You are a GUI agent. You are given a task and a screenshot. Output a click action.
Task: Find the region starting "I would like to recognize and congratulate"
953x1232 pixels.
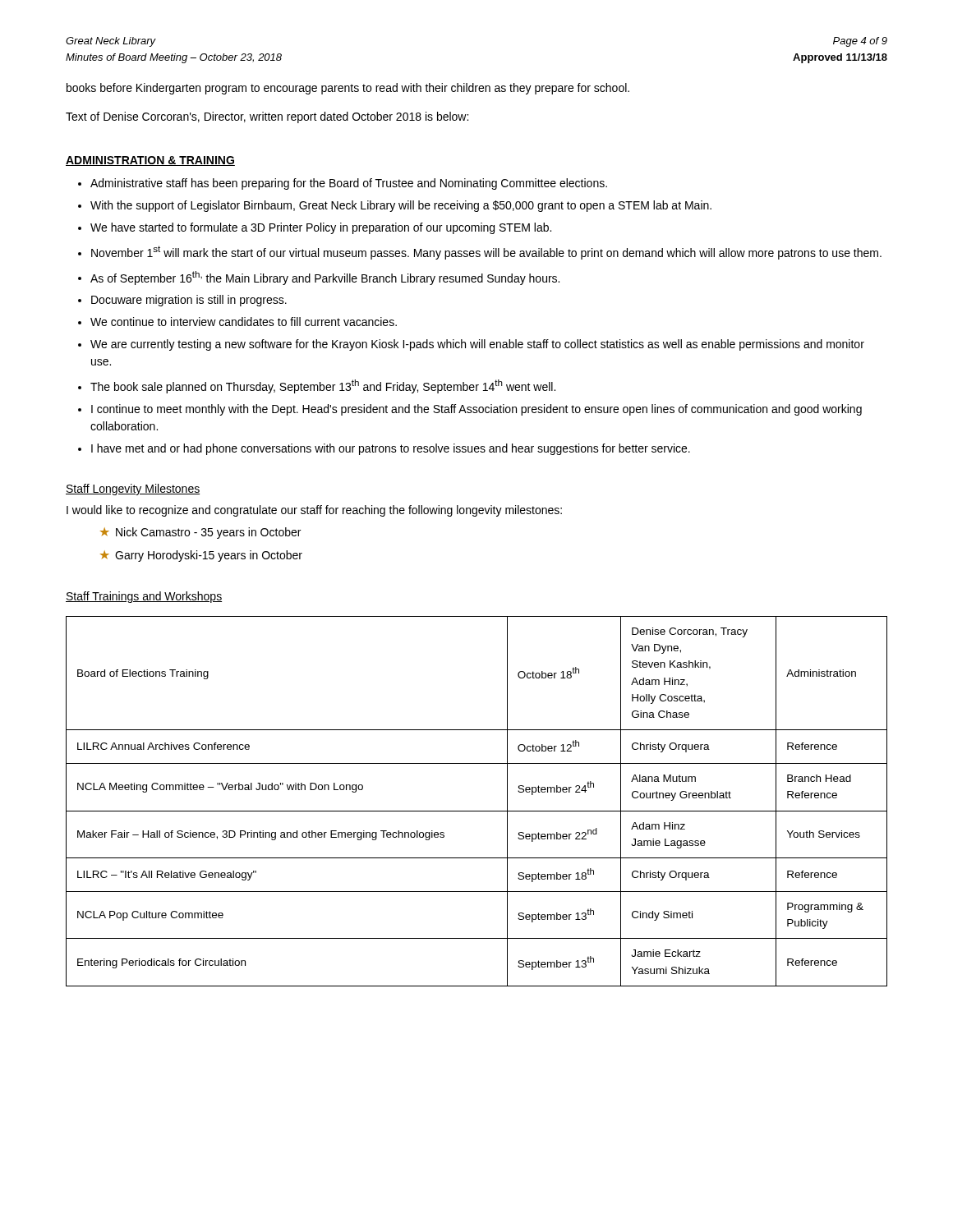[x=314, y=510]
